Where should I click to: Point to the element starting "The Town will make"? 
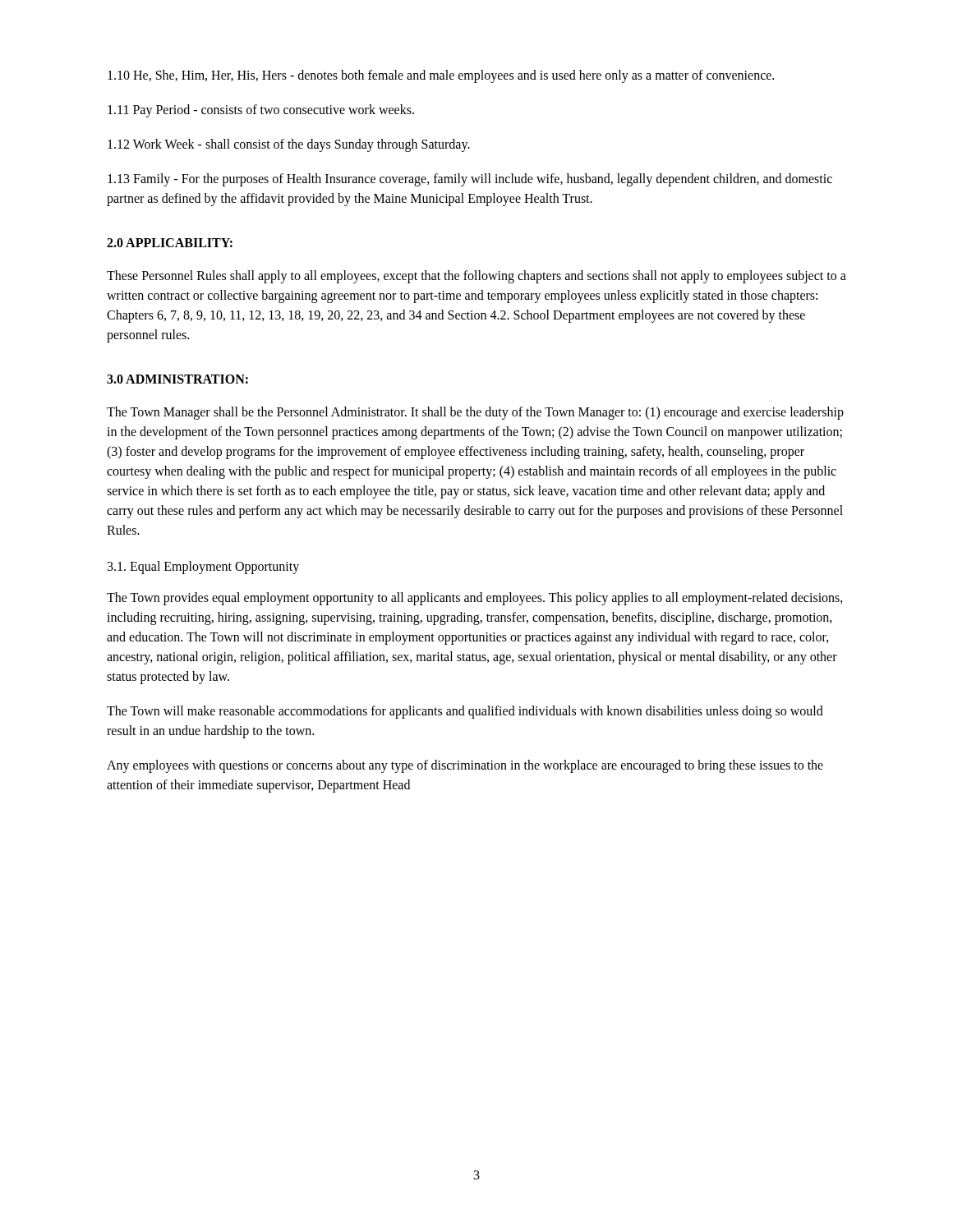click(x=465, y=721)
